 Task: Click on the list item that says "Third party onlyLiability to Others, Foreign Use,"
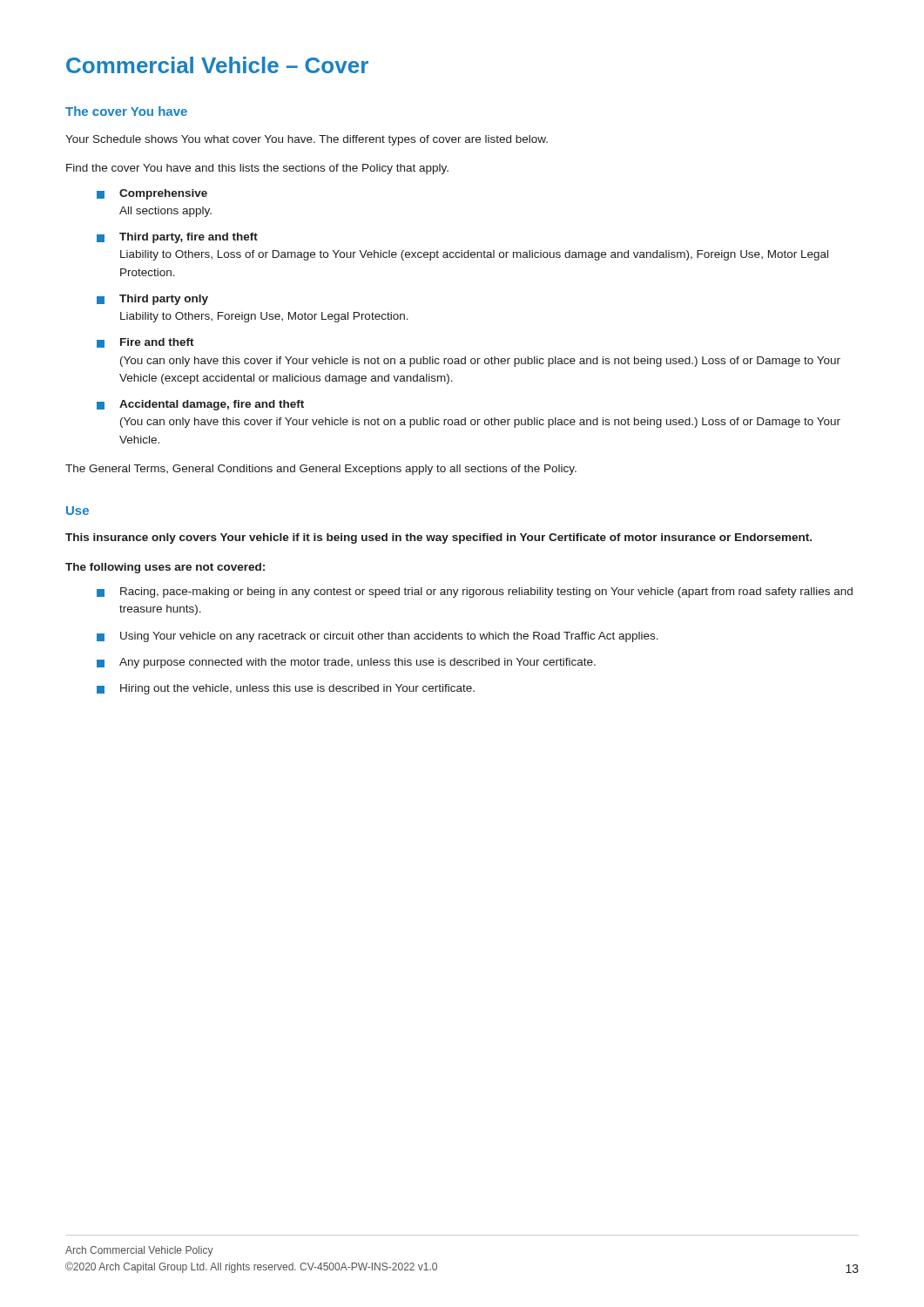coord(152,300)
